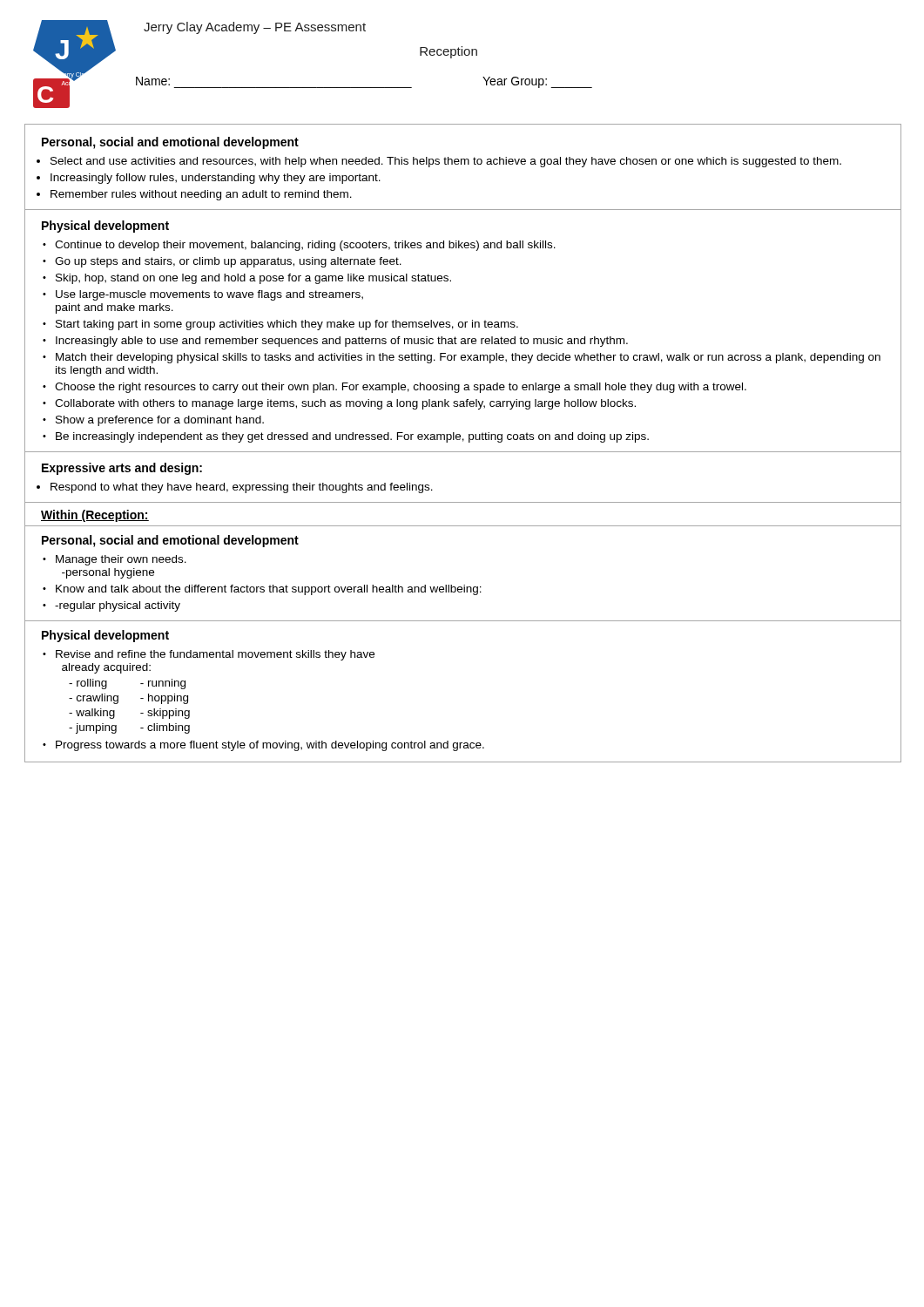
Task: Click the passage that begins "Show a preference for a dominant"
Action: [x=160, y=420]
